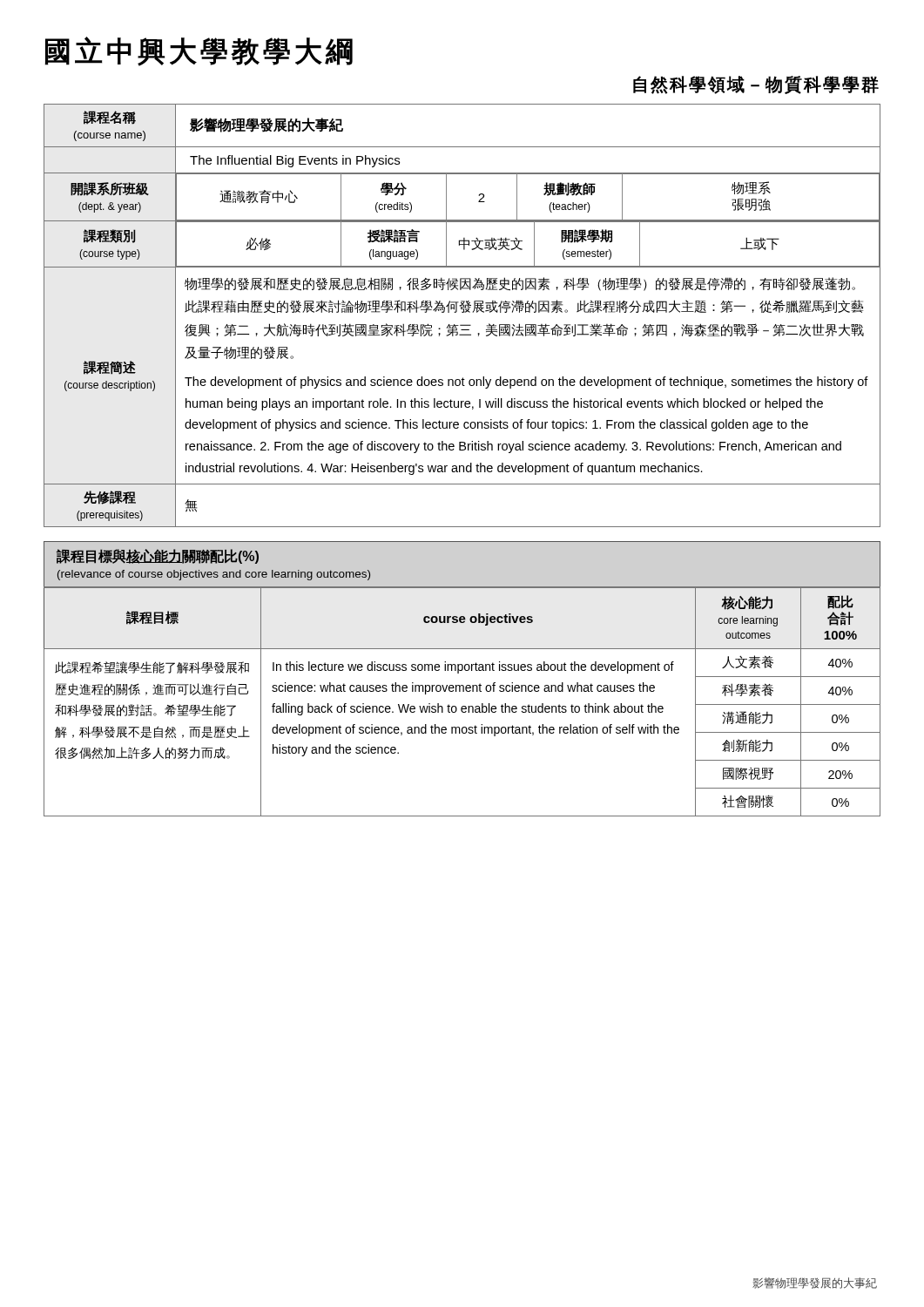Find the table that mentions "開課系所班級 (dept. & year)"
This screenshot has height=1307, width=924.
click(462, 316)
